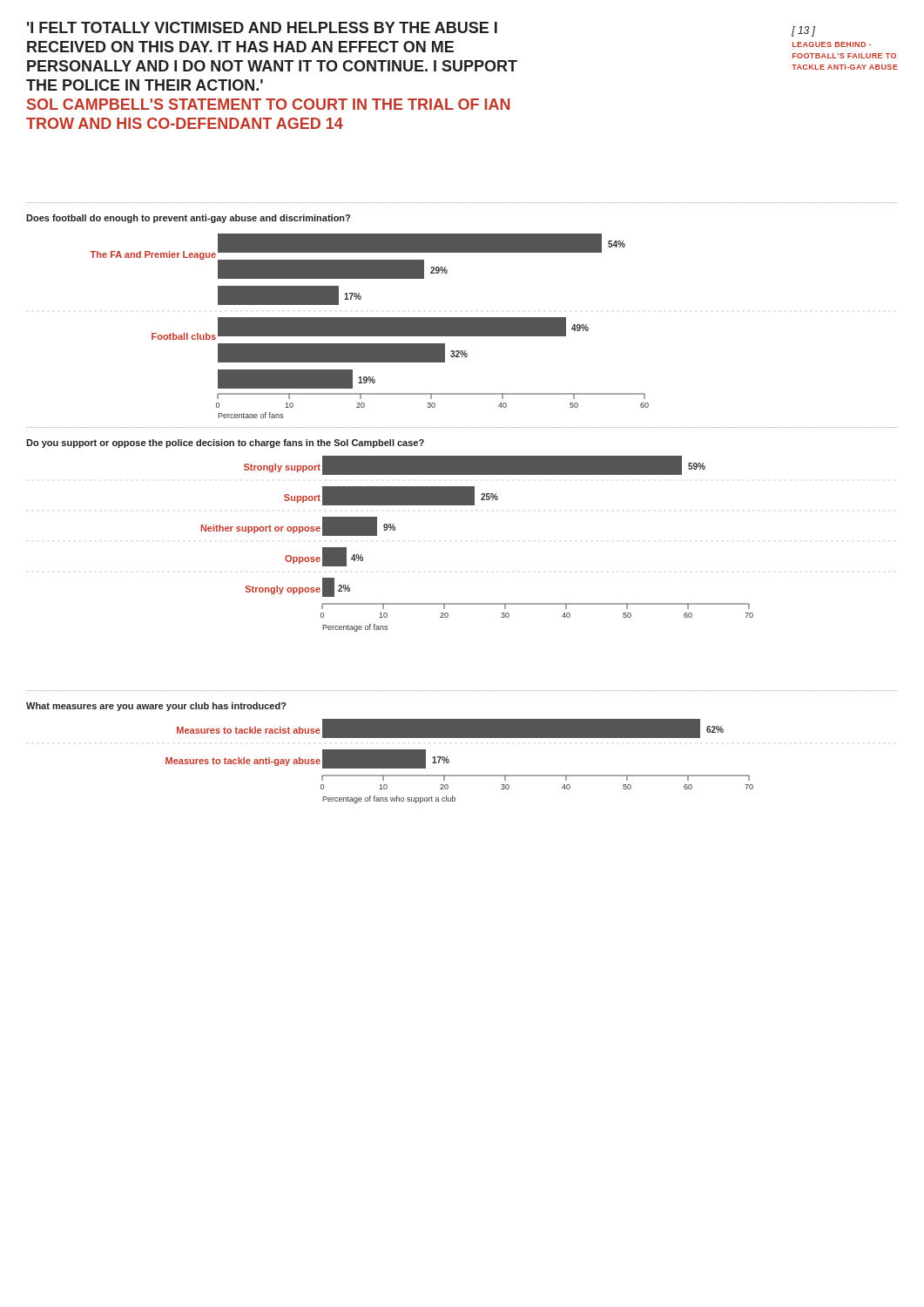Viewport: 924px width, 1307px height.
Task: Locate the title that opens with "'I FELT TOTALLY VICTIMISED"
Action: (283, 77)
